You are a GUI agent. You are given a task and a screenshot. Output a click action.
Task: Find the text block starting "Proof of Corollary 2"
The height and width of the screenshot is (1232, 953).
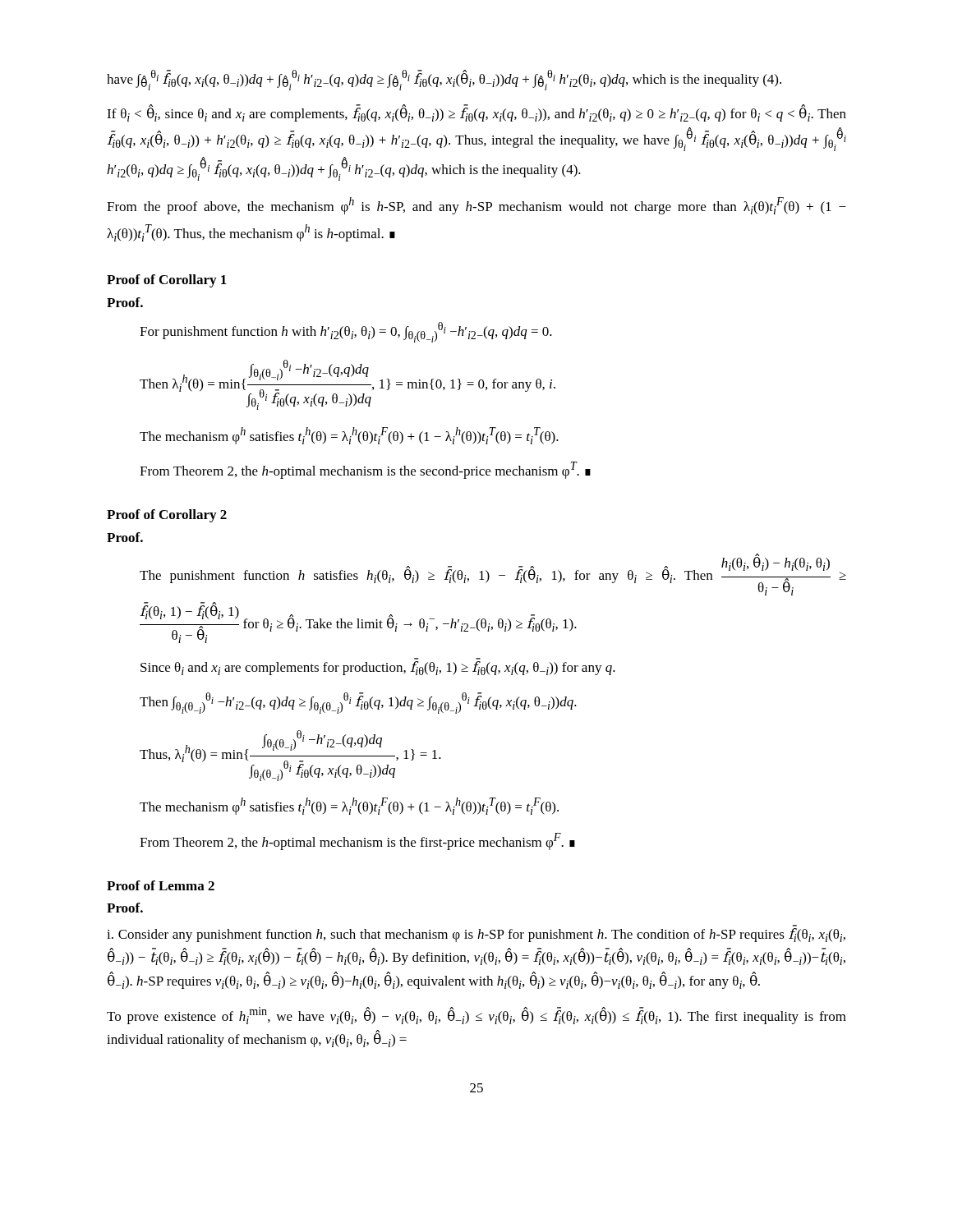(167, 515)
